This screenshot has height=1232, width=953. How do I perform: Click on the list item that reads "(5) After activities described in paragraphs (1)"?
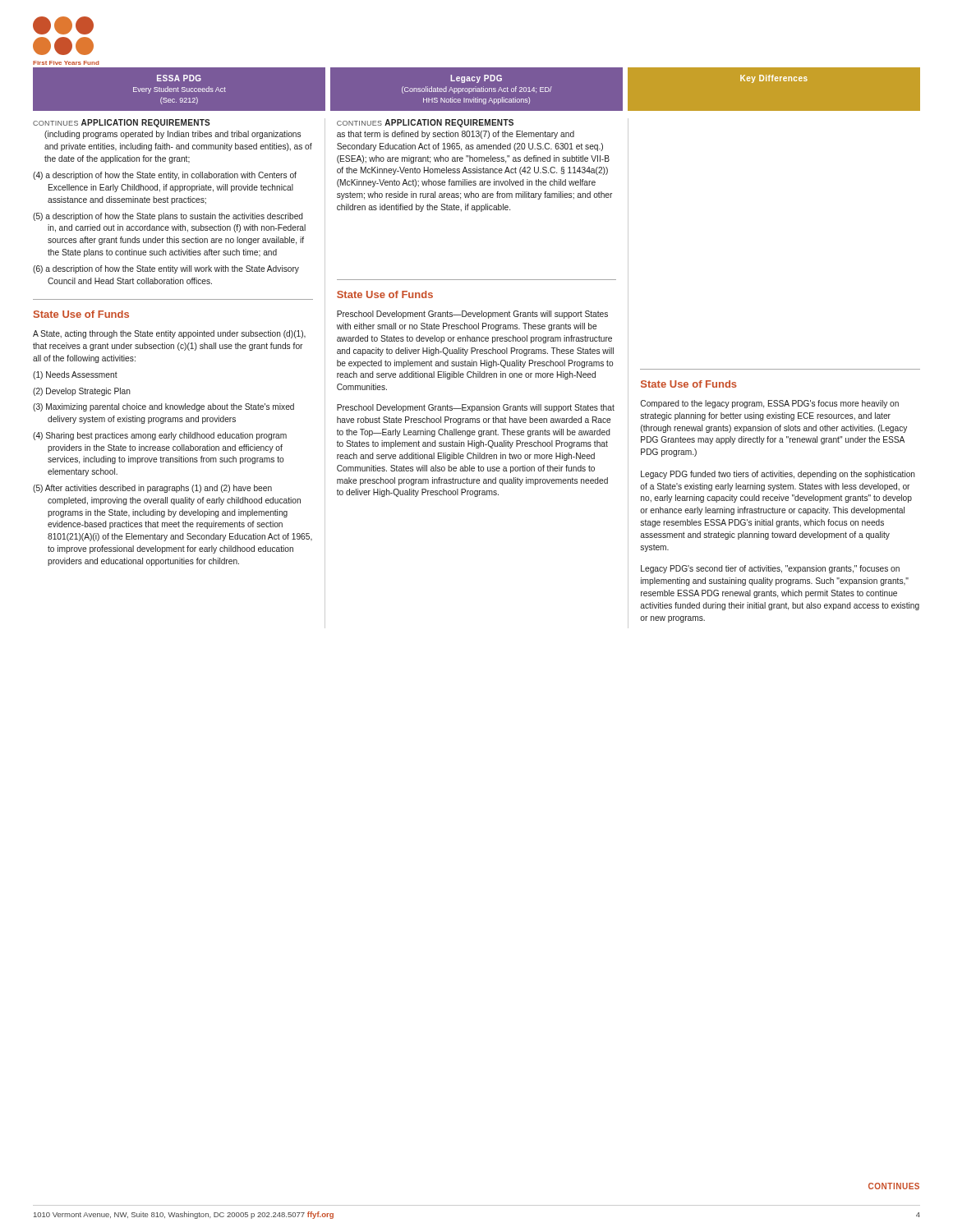(173, 525)
